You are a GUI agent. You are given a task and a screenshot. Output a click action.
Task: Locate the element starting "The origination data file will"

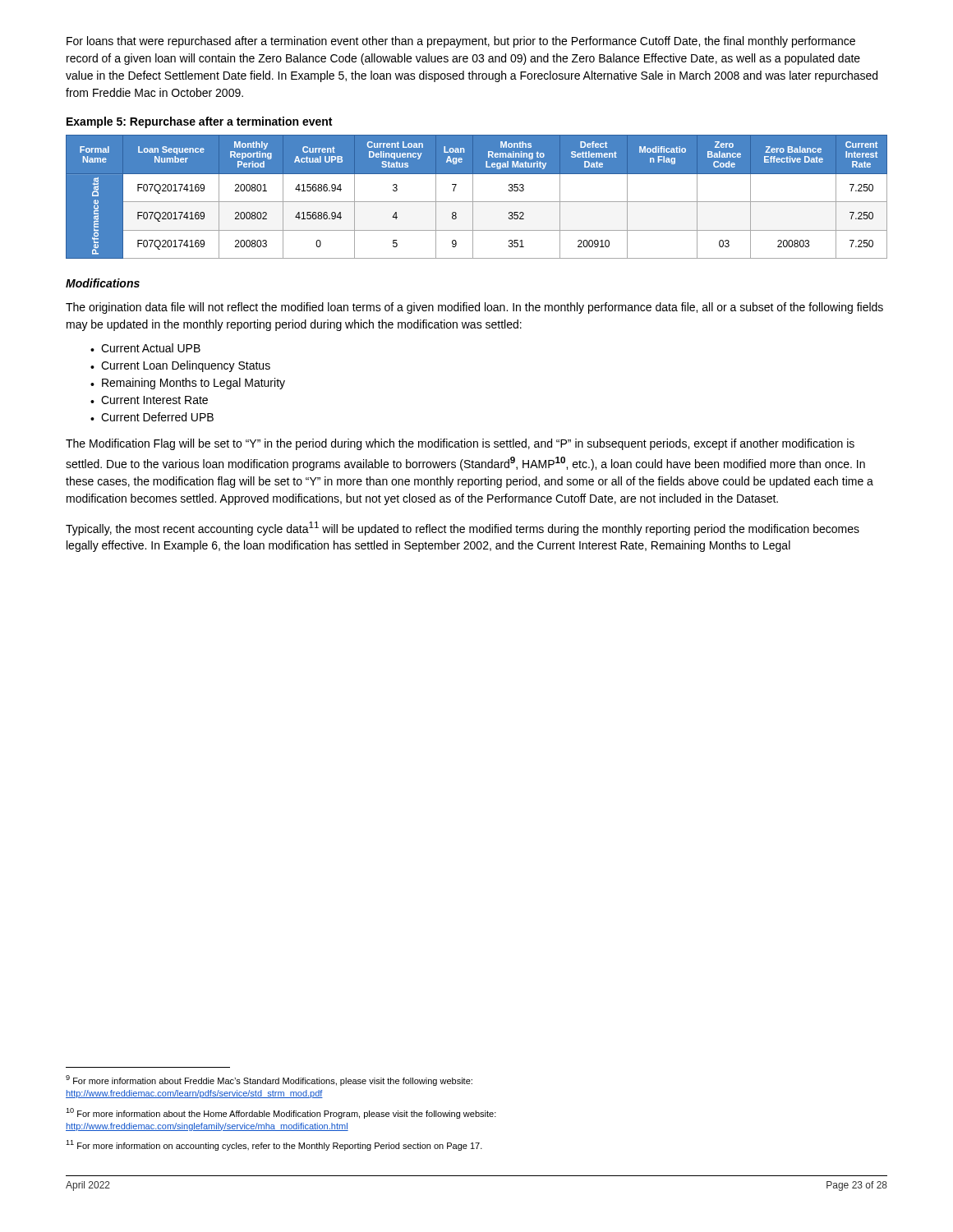(x=476, y=316)
